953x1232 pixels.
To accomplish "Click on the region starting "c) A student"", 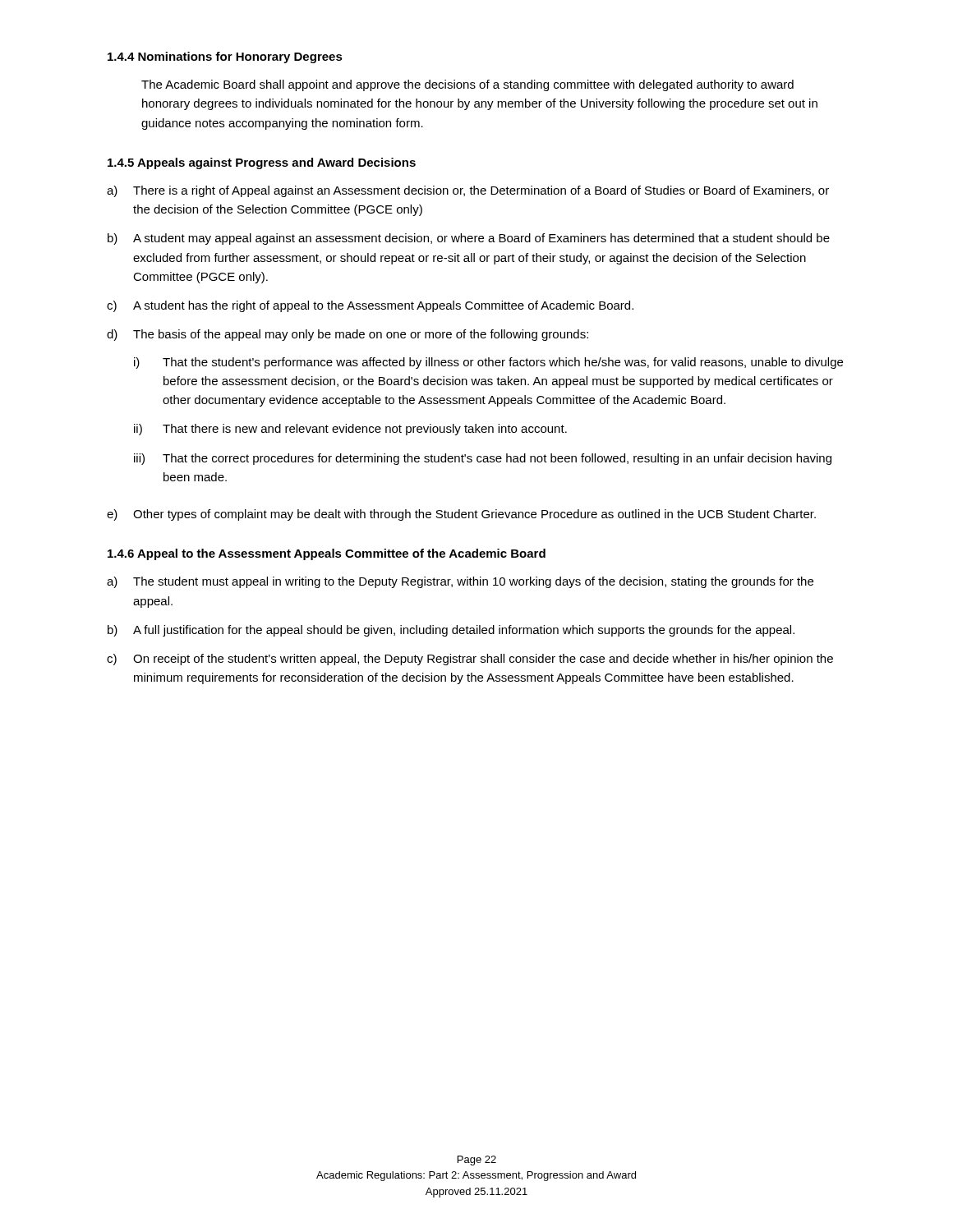I will click(476, 305).
